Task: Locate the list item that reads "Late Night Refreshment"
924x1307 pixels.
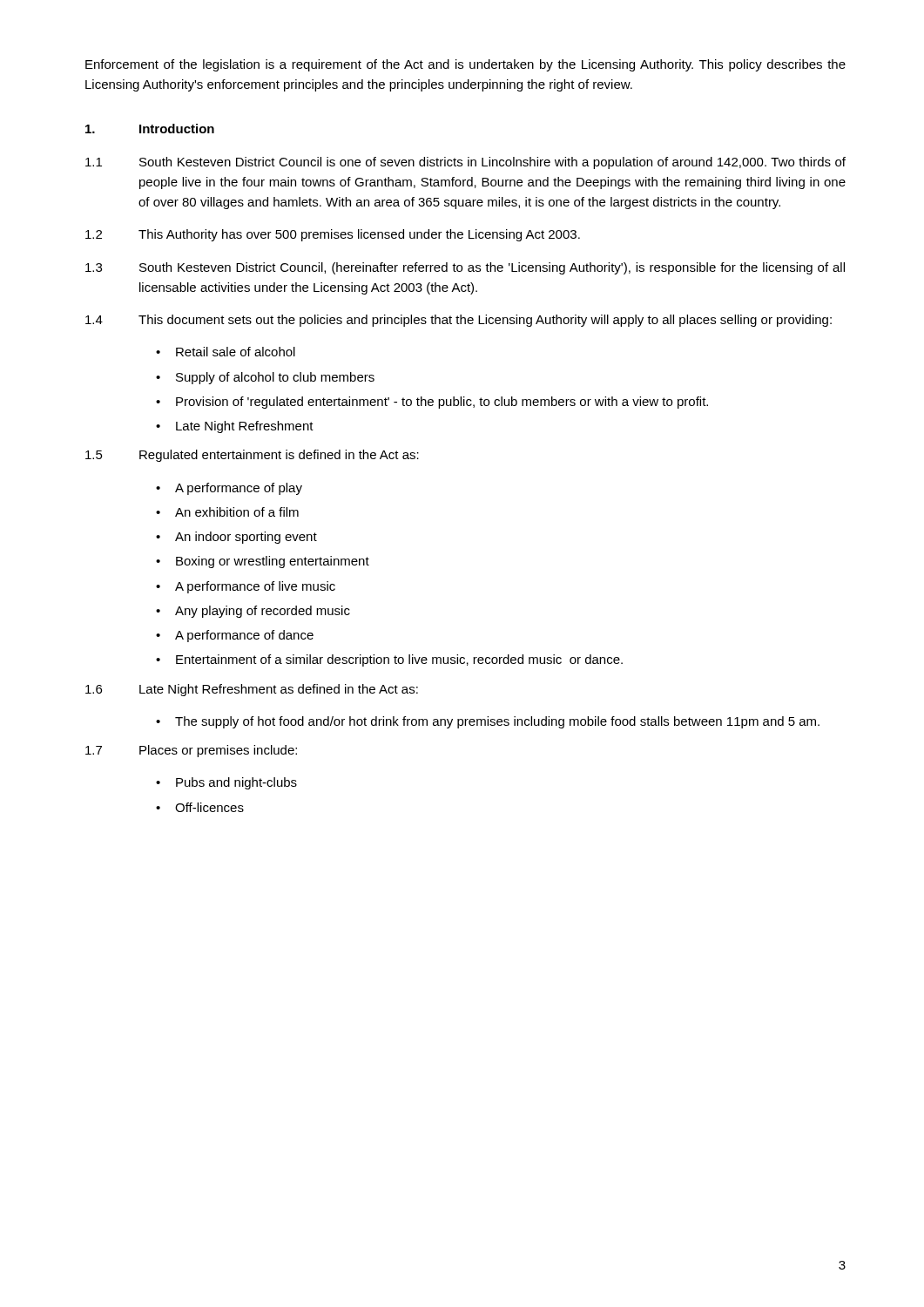Action: 244,426
